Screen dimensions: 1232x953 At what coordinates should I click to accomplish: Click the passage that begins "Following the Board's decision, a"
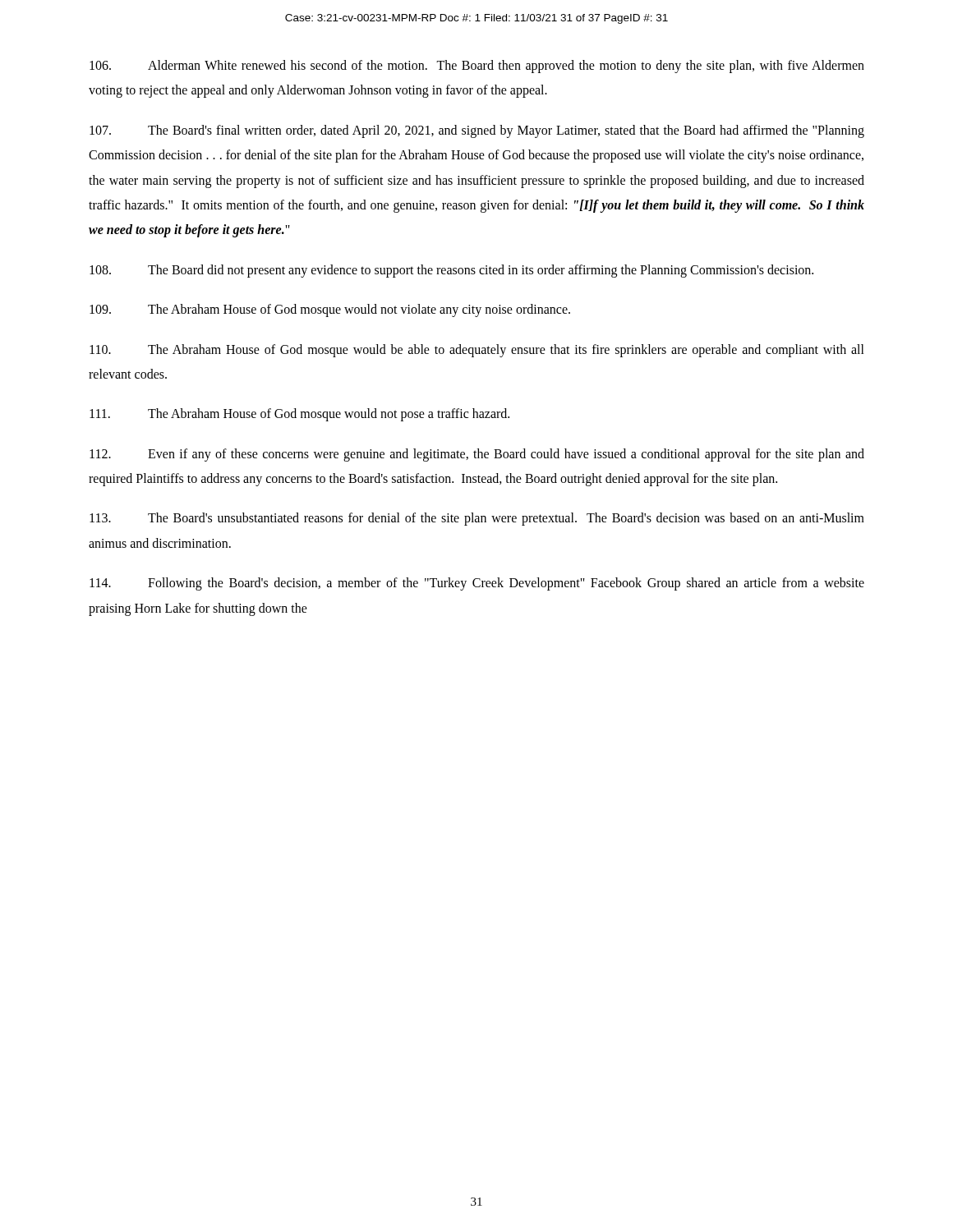click(x=476, y=593)
